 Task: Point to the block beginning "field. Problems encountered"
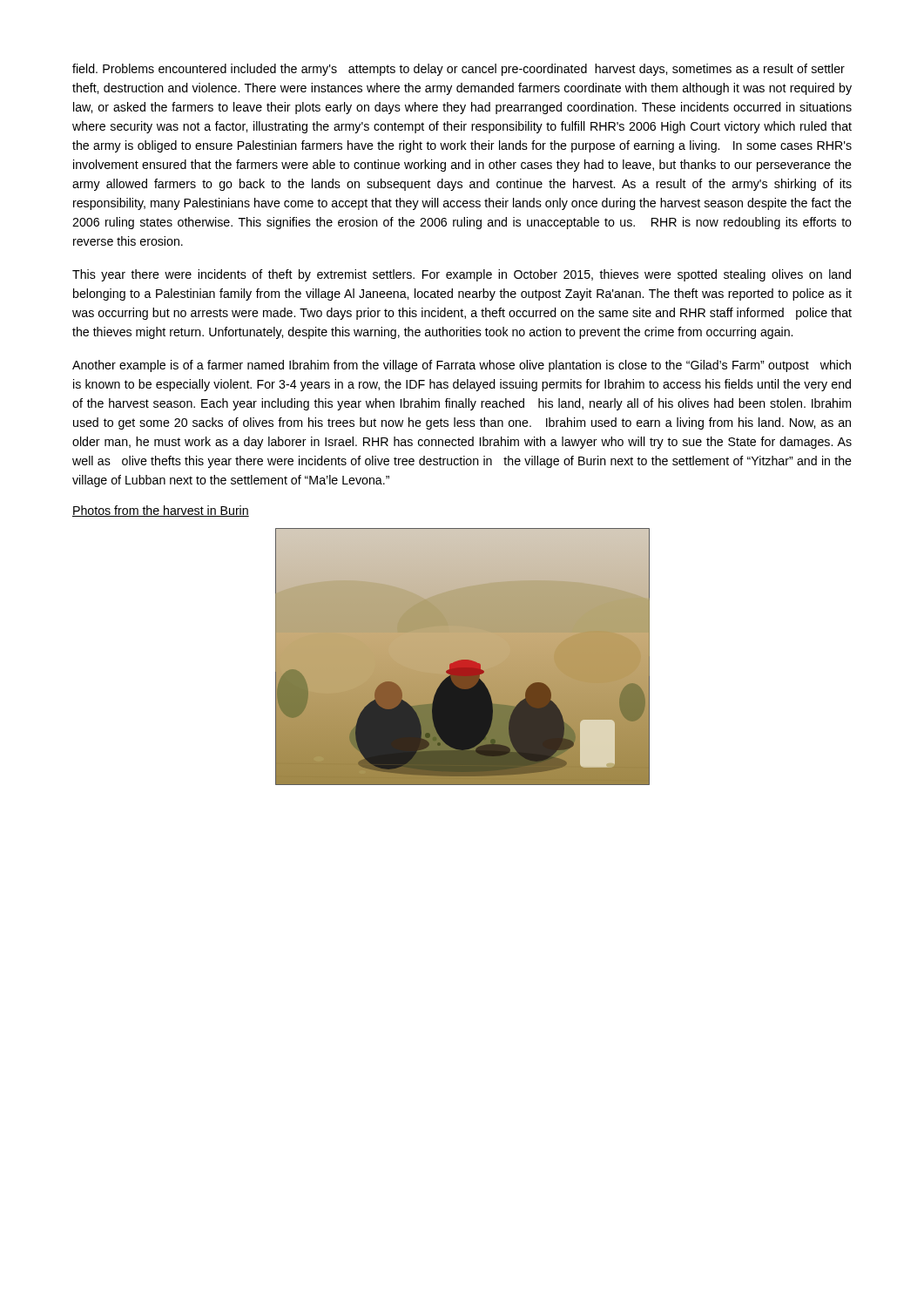pos(462,155)
